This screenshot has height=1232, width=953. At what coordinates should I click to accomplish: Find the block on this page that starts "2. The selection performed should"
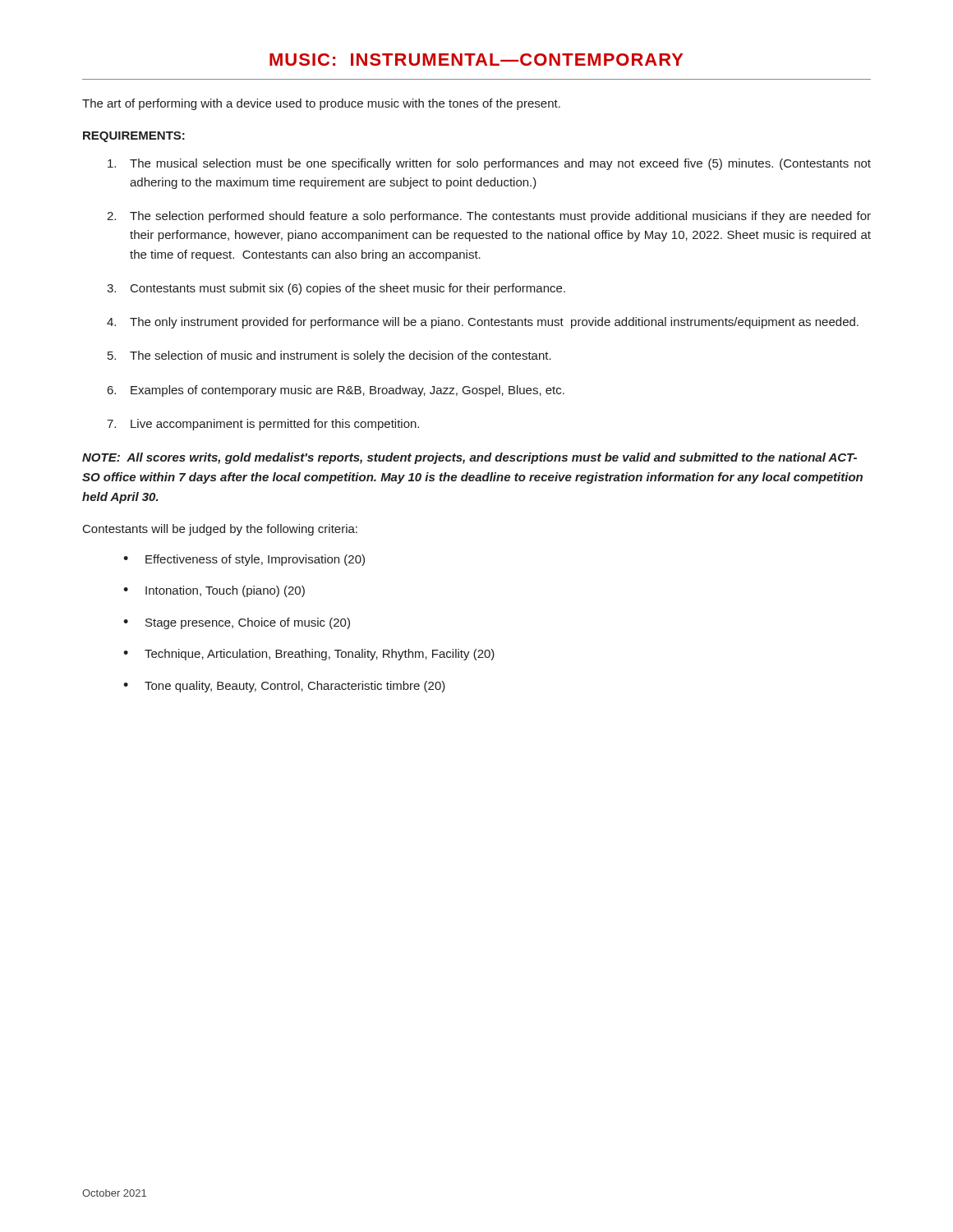(x=489, y=235)
